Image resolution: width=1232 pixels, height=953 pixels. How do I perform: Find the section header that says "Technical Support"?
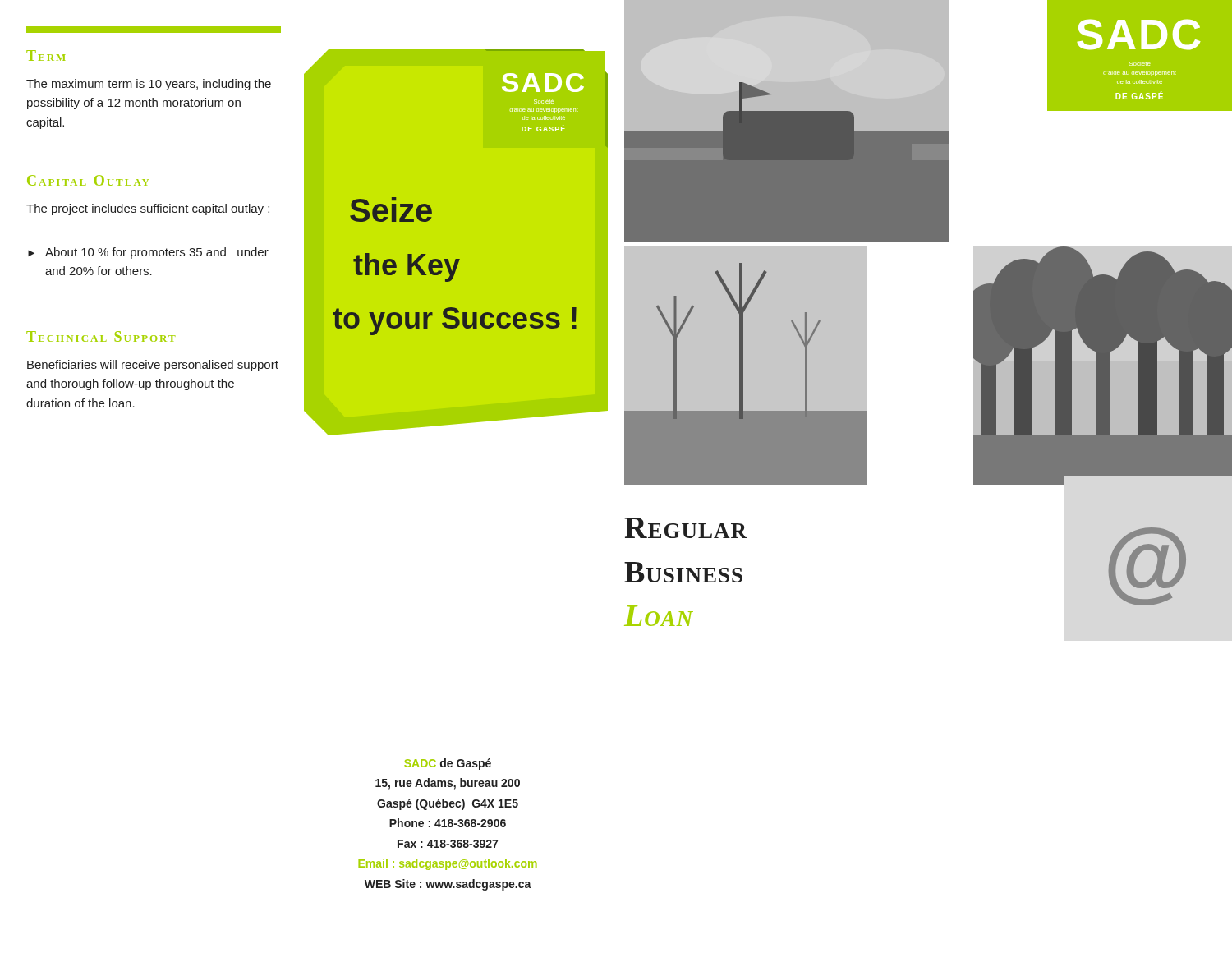(x=102, y=337)
